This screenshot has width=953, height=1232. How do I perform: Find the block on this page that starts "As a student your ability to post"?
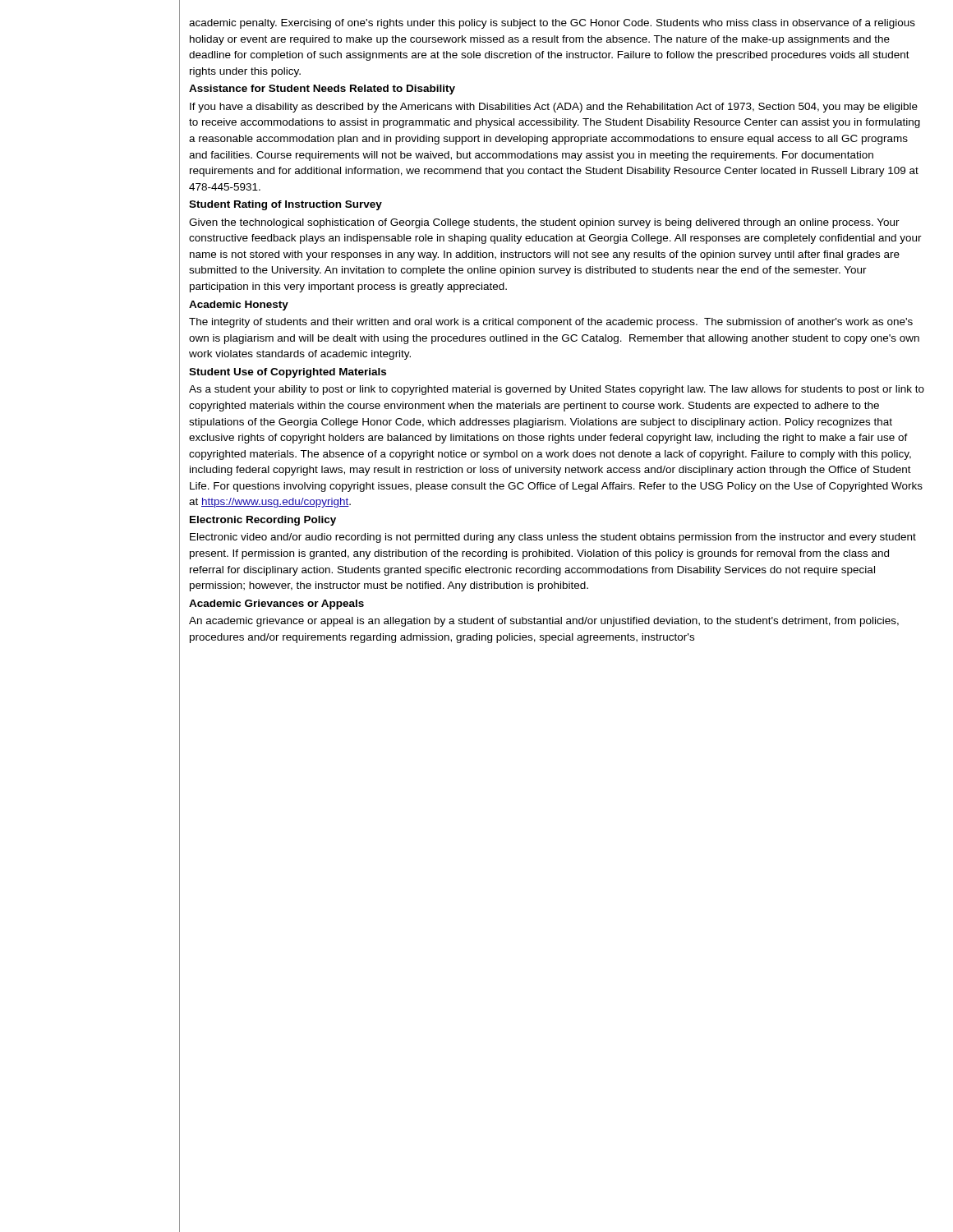[x=557, y=445]
